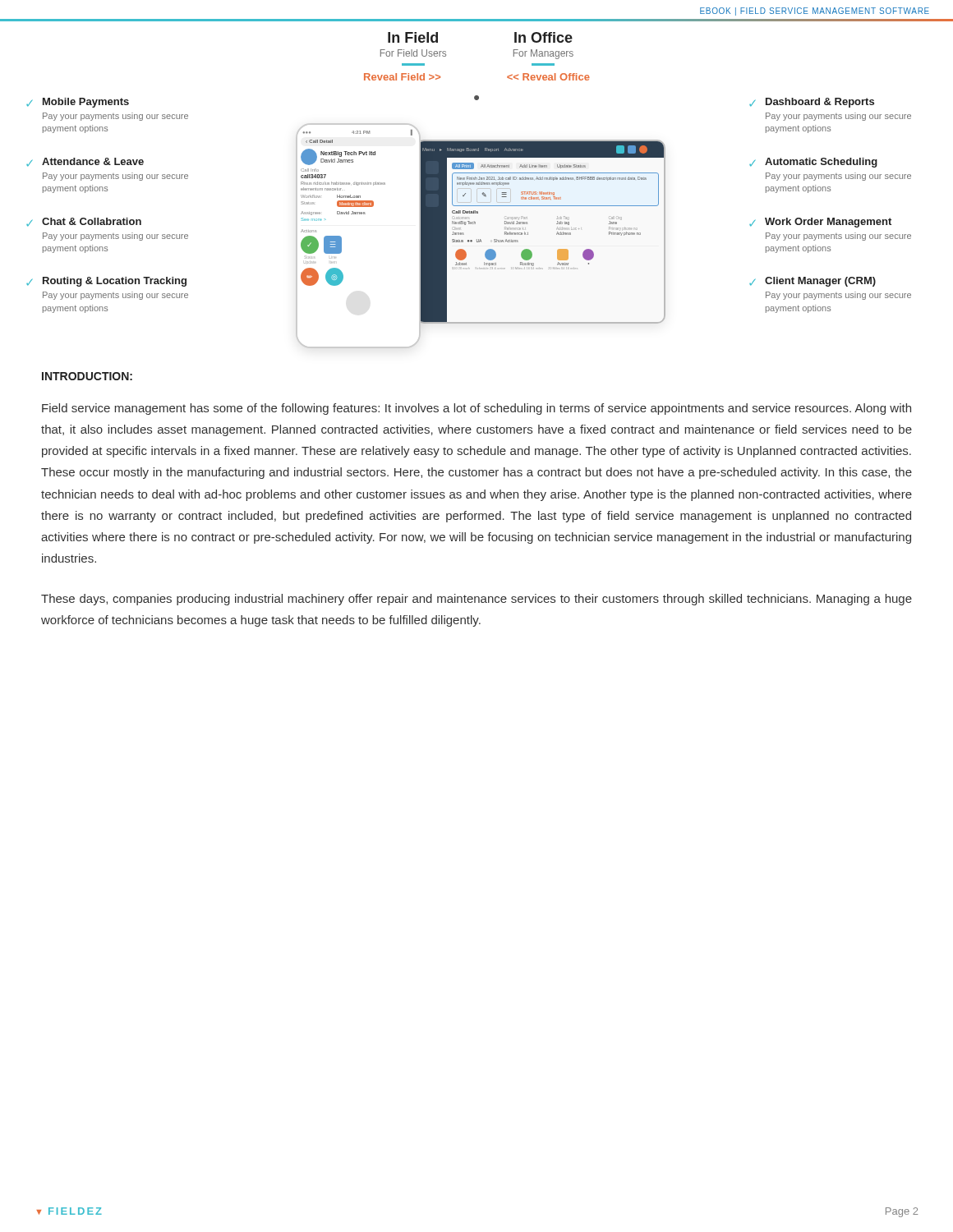Select the screenshot
The image size is (953, 1232).
pos(476,226)
